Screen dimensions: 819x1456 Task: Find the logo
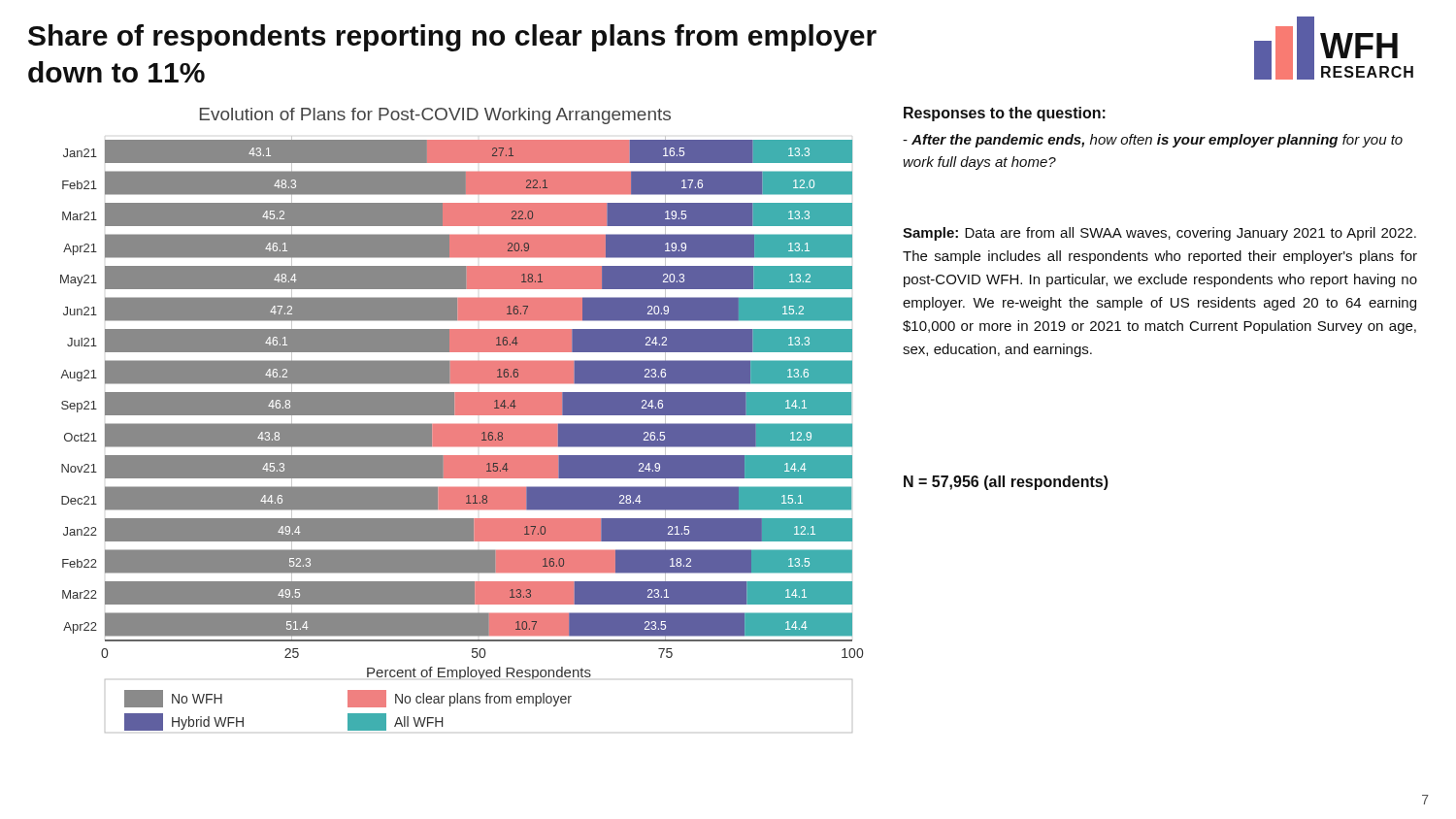[x=1341, y=50]
